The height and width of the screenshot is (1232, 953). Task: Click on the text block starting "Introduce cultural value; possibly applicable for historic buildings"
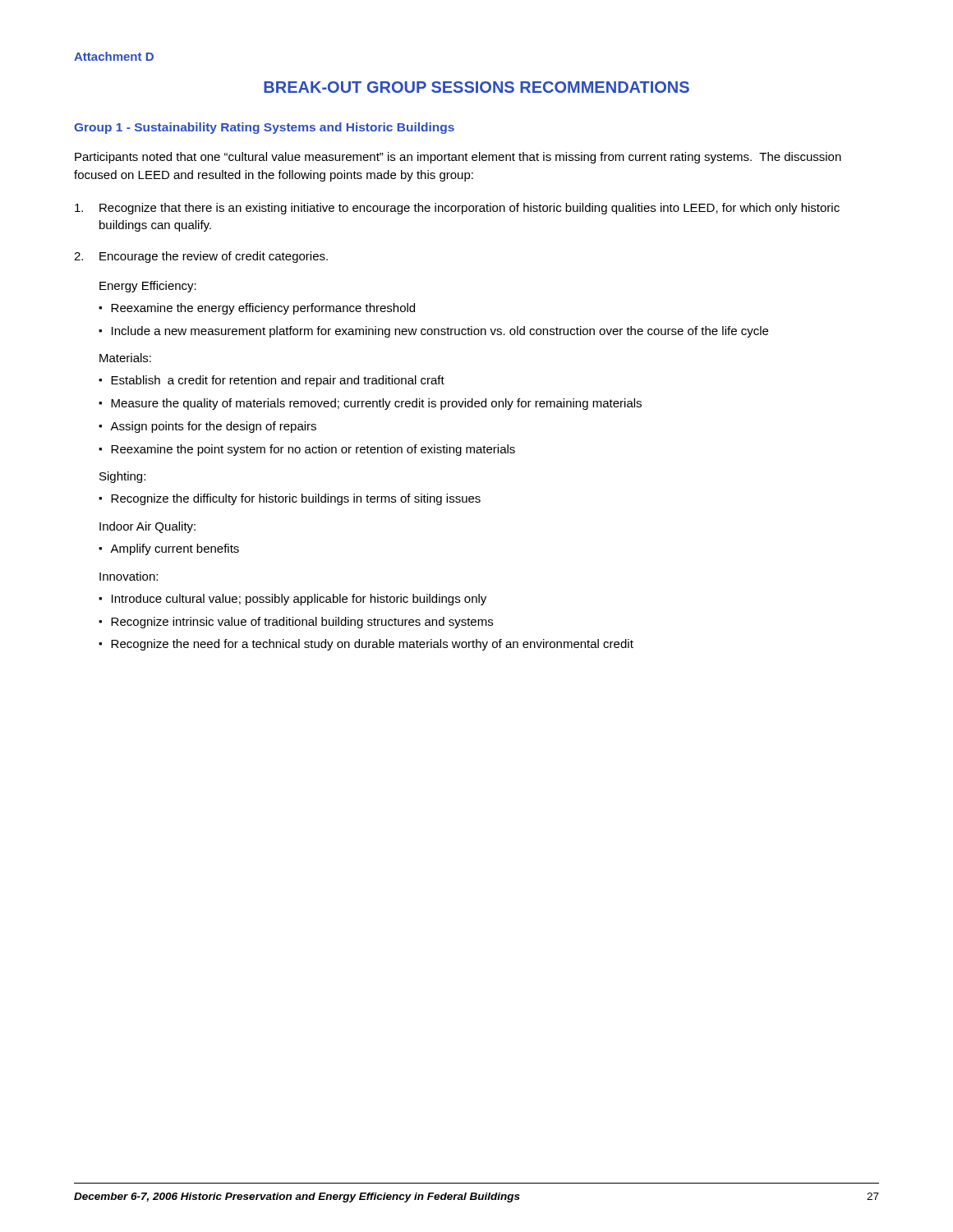(x=299, y=598)
